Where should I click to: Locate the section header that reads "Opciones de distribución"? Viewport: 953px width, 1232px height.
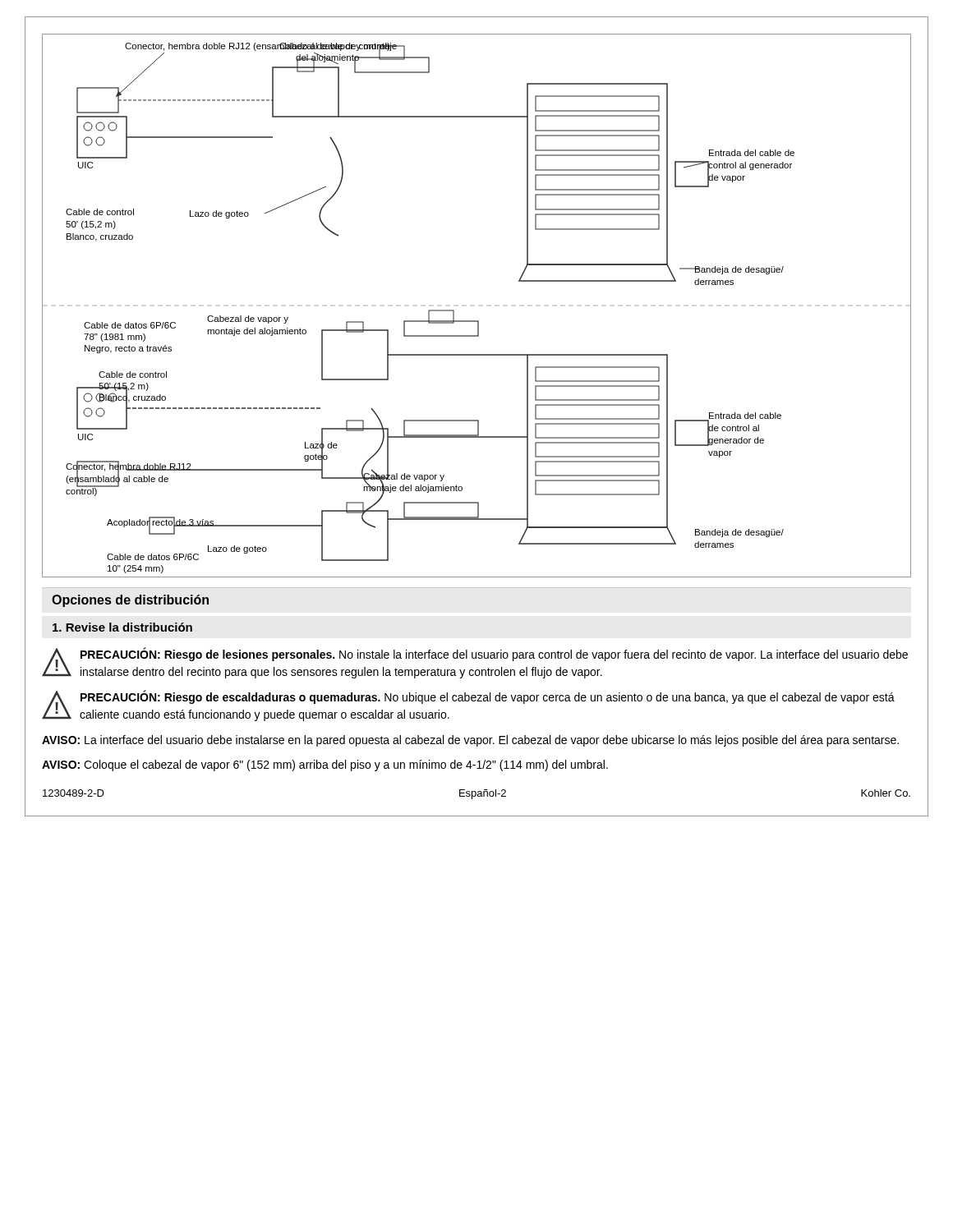tap(131, 600)
